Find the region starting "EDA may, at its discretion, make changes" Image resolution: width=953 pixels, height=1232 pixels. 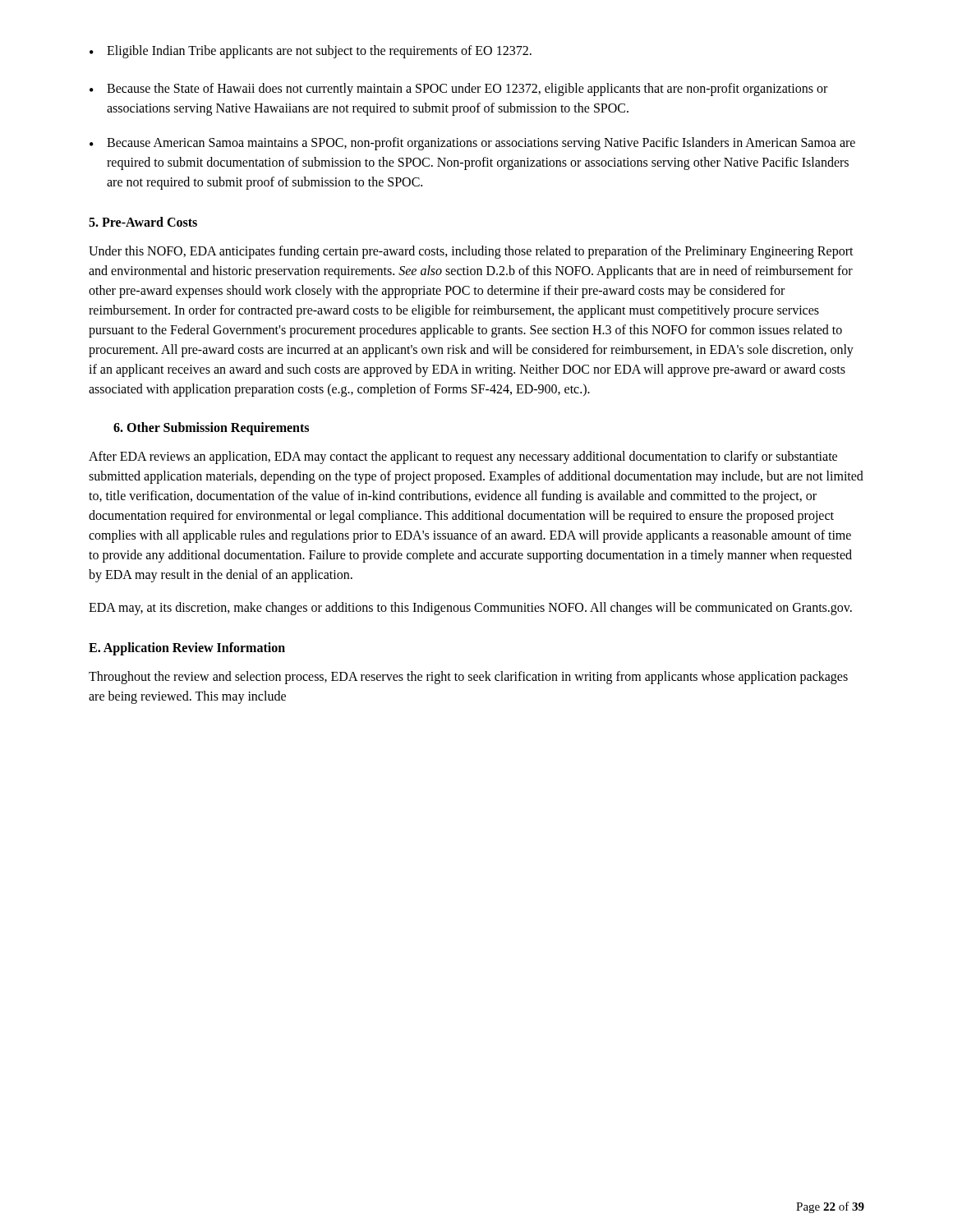click(x=471, y=607)
